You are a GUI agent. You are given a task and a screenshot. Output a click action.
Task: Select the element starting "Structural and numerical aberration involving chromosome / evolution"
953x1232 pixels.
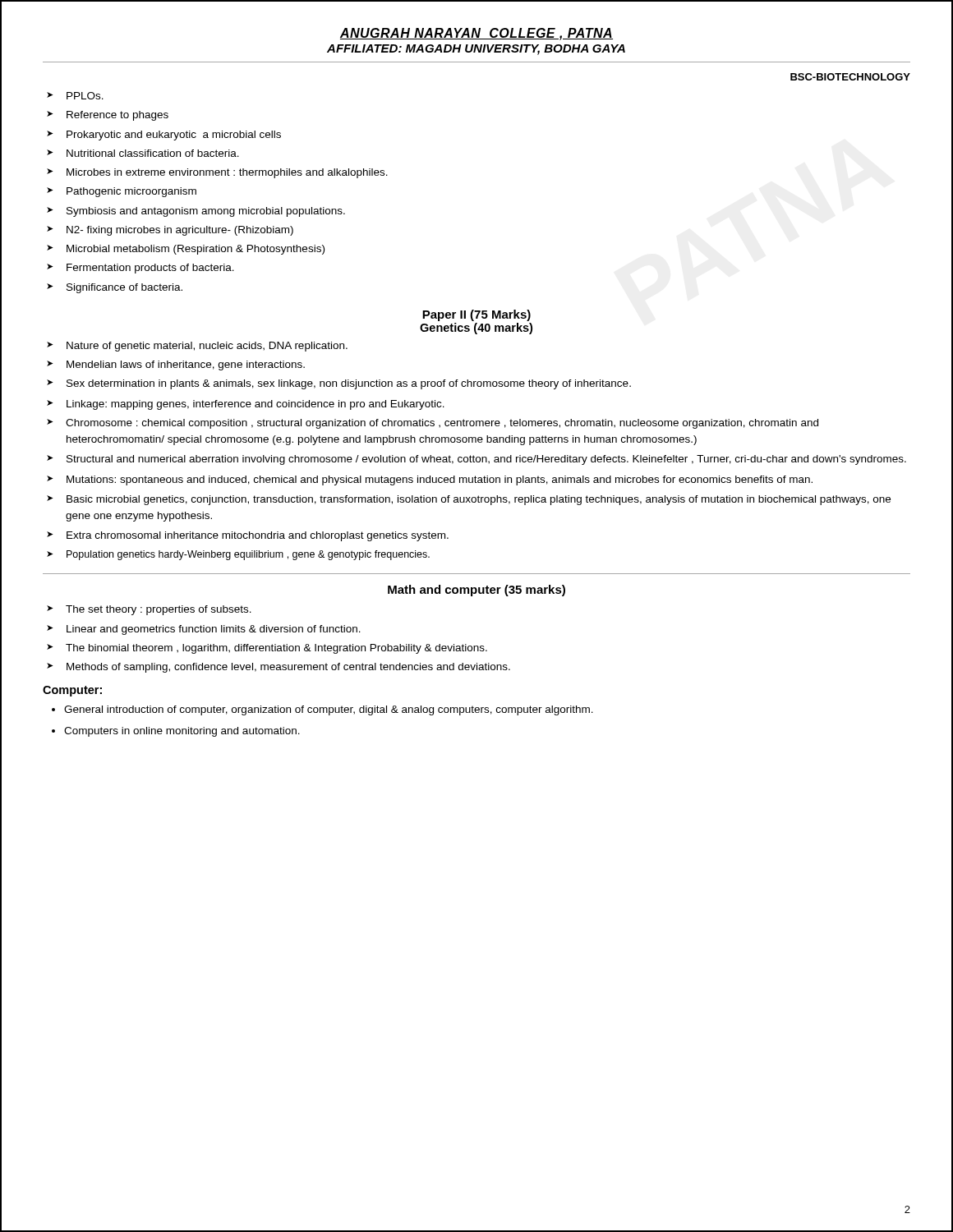click(486, 459)
